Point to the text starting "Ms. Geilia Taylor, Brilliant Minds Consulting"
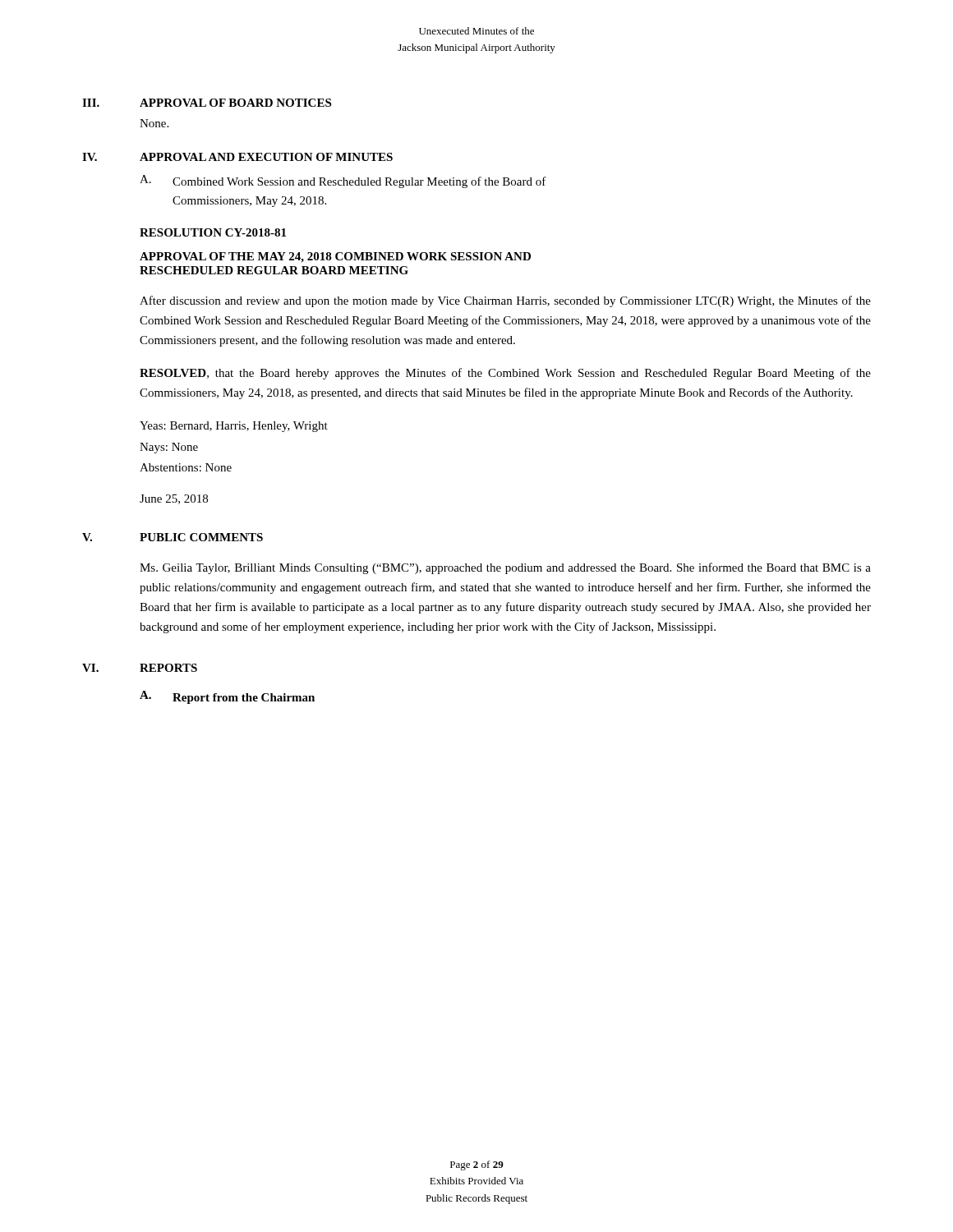The image size is (953, 1232). [x=505, y=597]
